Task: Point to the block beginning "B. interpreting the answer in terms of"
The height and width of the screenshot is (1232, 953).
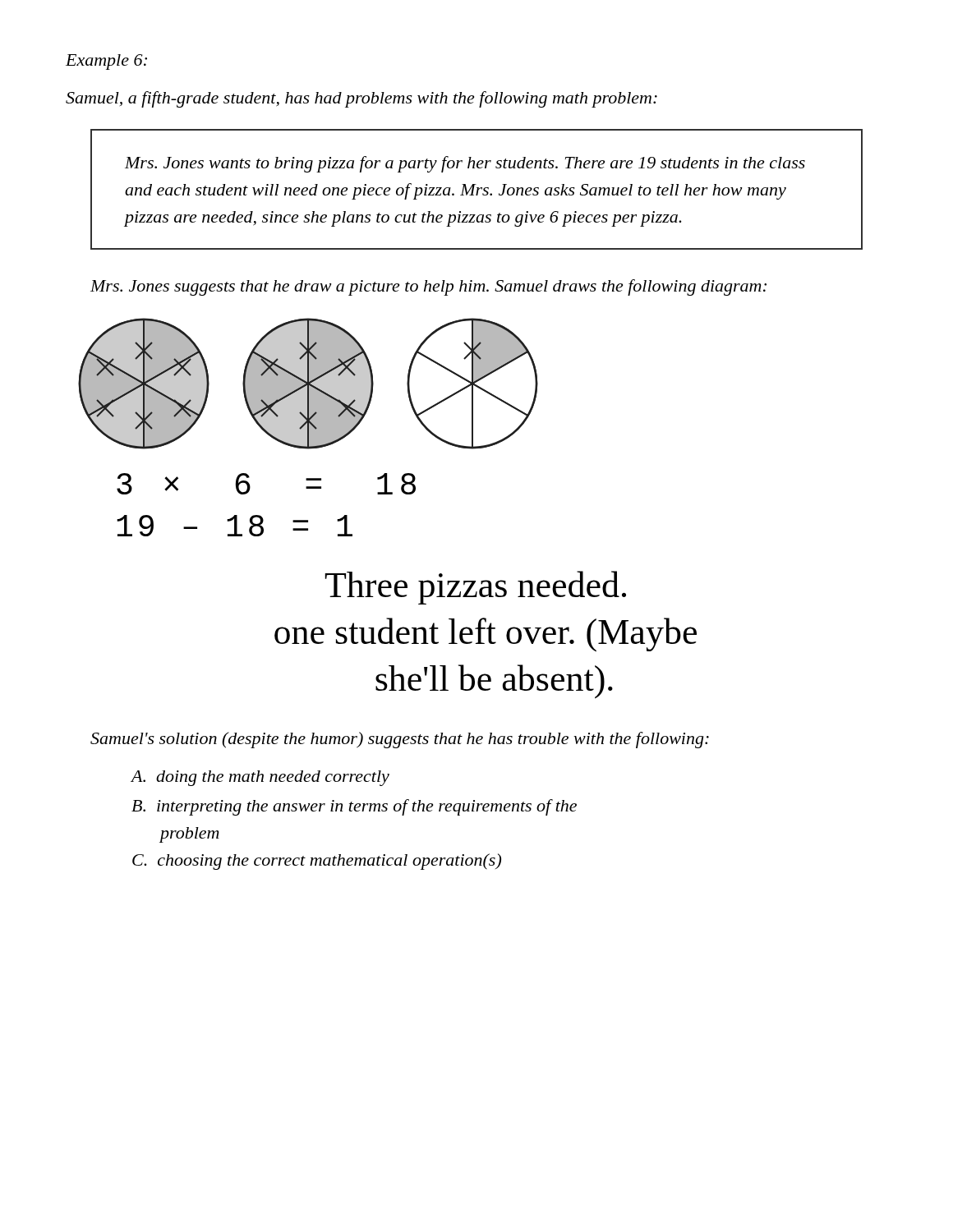Action: 354,805
